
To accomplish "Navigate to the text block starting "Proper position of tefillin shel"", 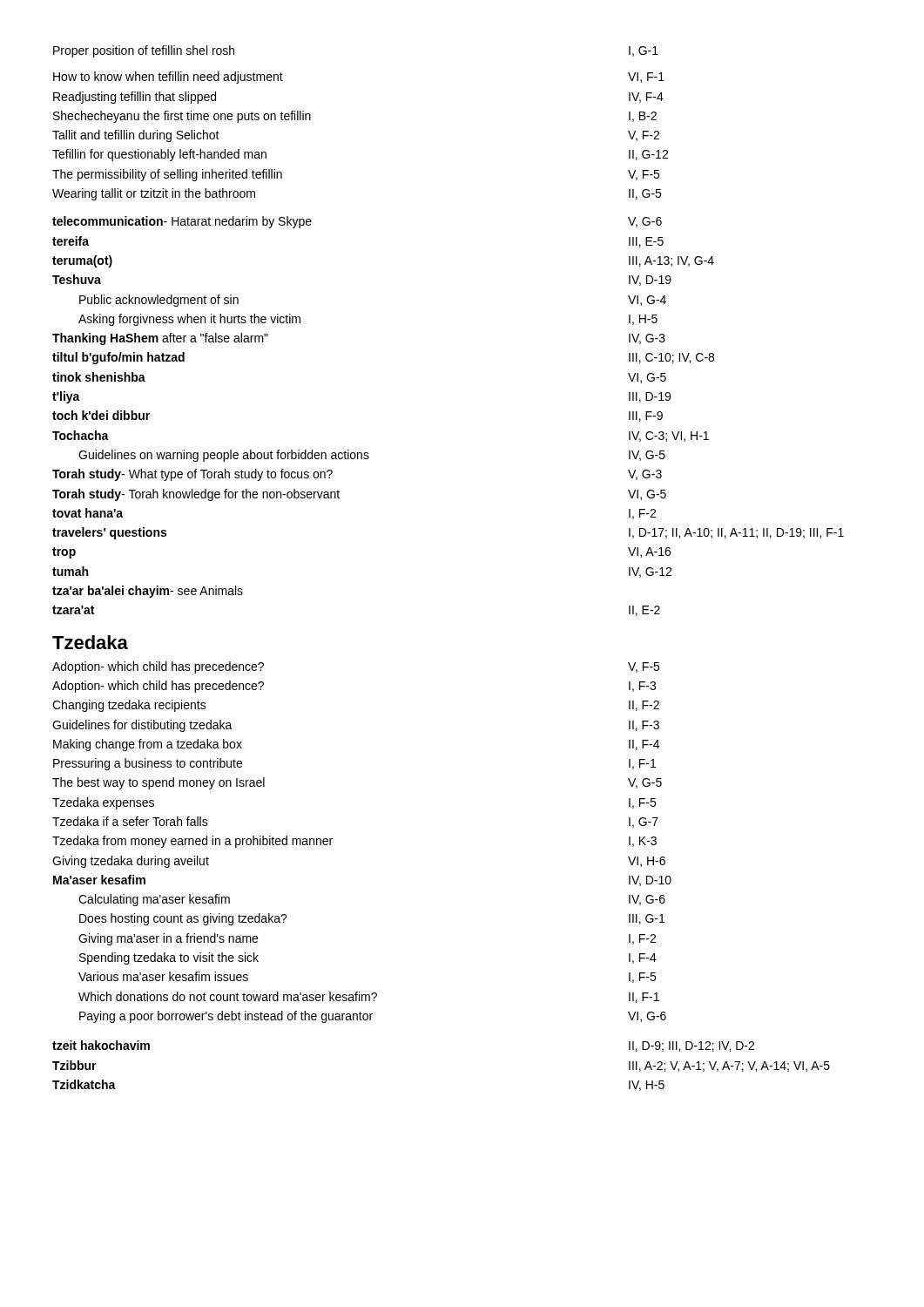I will pos(146,51).
